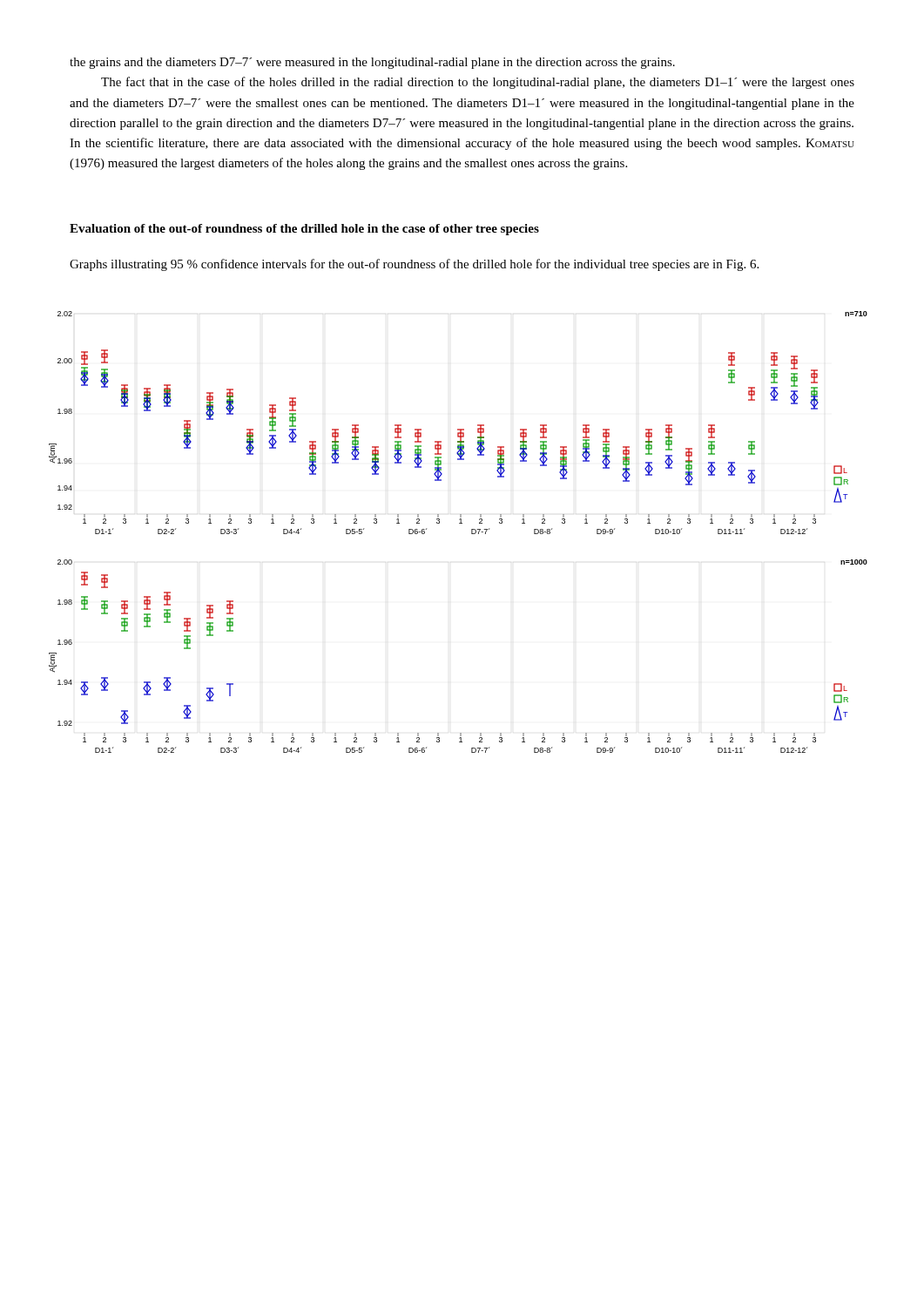924x1307 pixels.
Task: Locate the continuous plot
Action: [x=462, y=760]
